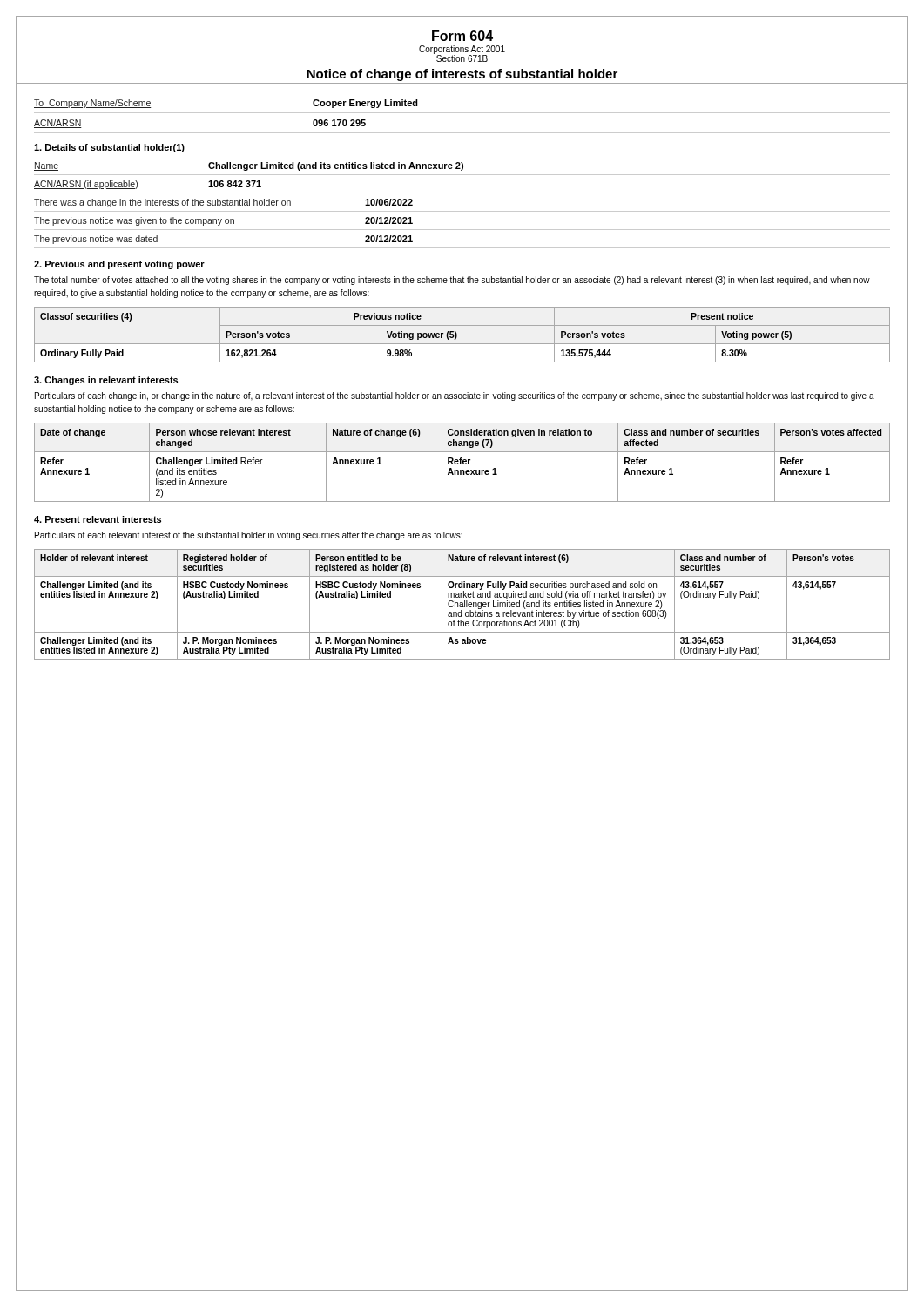Click on the table containing "Person whose relevant interest changed"
924x1307 pixels.
(x=462, y=462)
